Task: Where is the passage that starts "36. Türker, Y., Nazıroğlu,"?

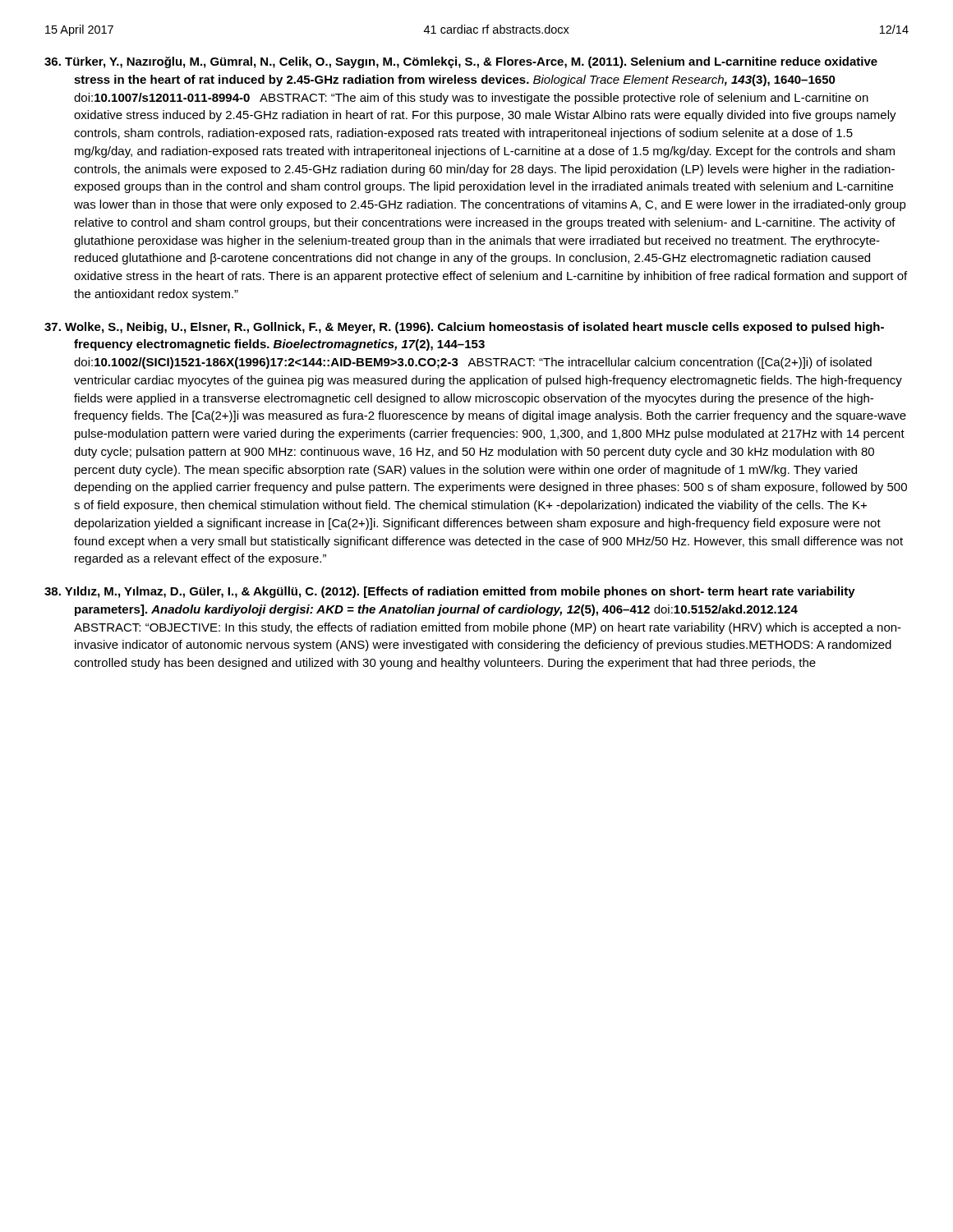Action: [476, 178]
